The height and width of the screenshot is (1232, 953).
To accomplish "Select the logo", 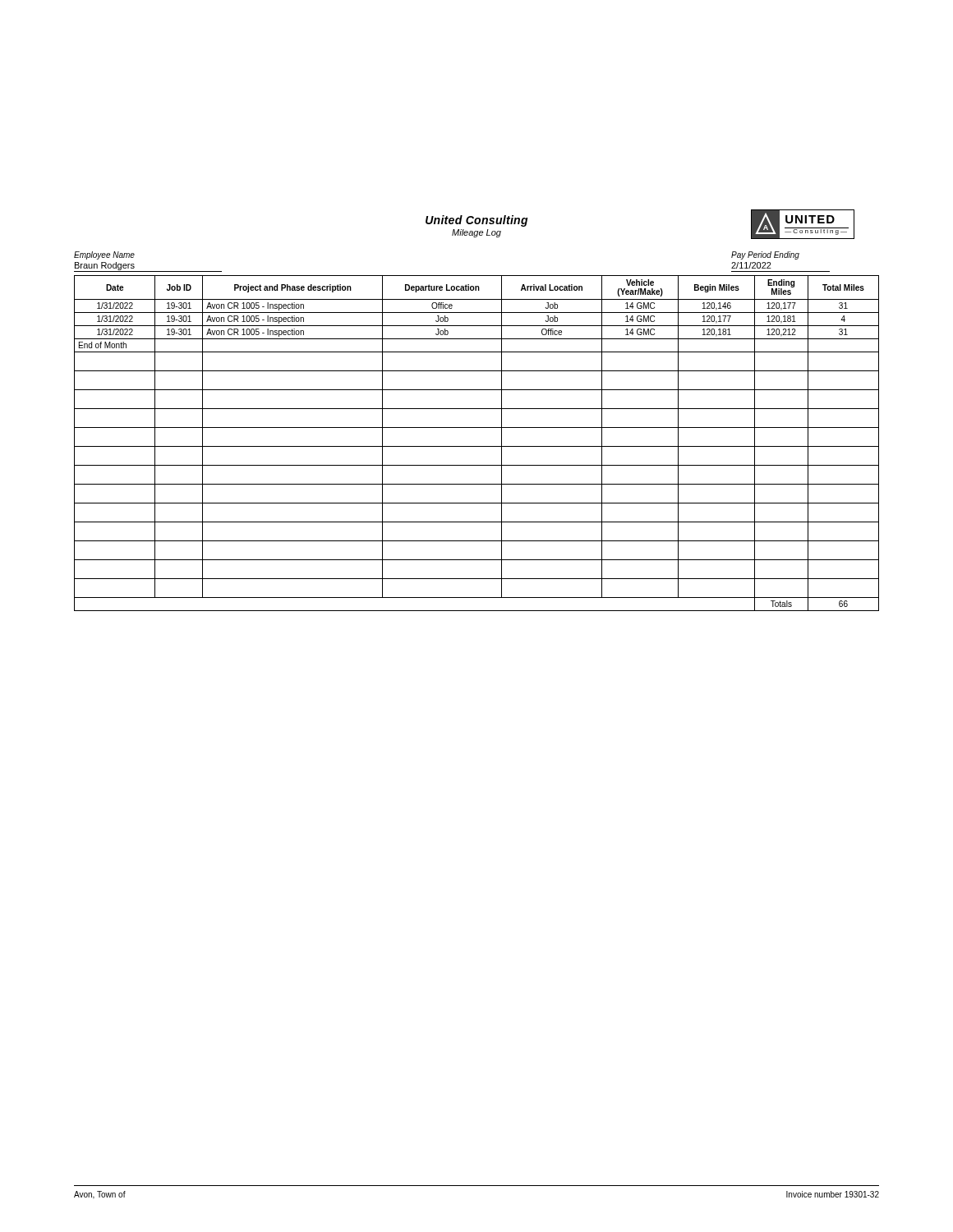I will pos(803,225).
